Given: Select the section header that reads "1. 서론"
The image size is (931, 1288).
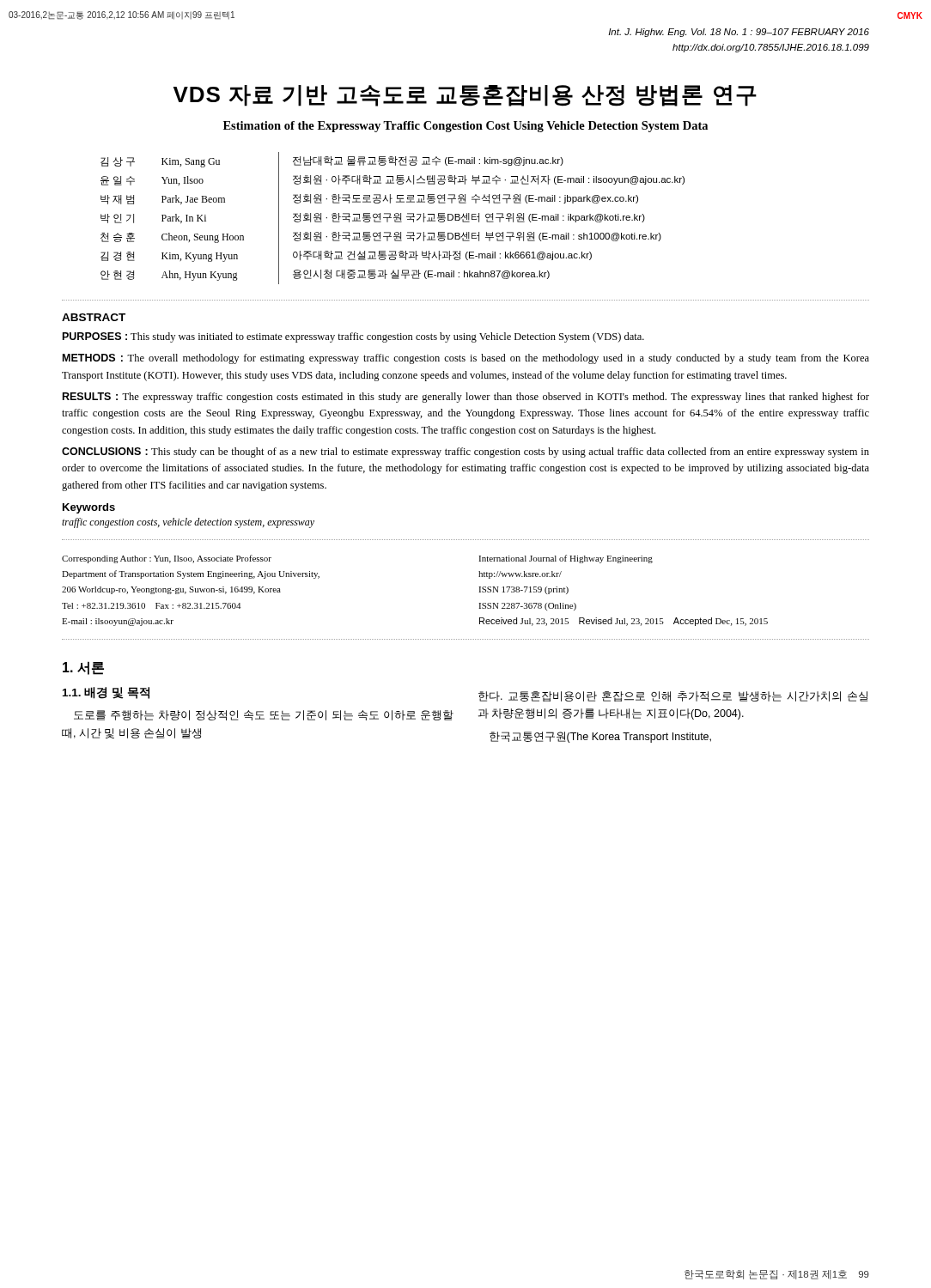Looking at the screenshot, I should [83, 668].
